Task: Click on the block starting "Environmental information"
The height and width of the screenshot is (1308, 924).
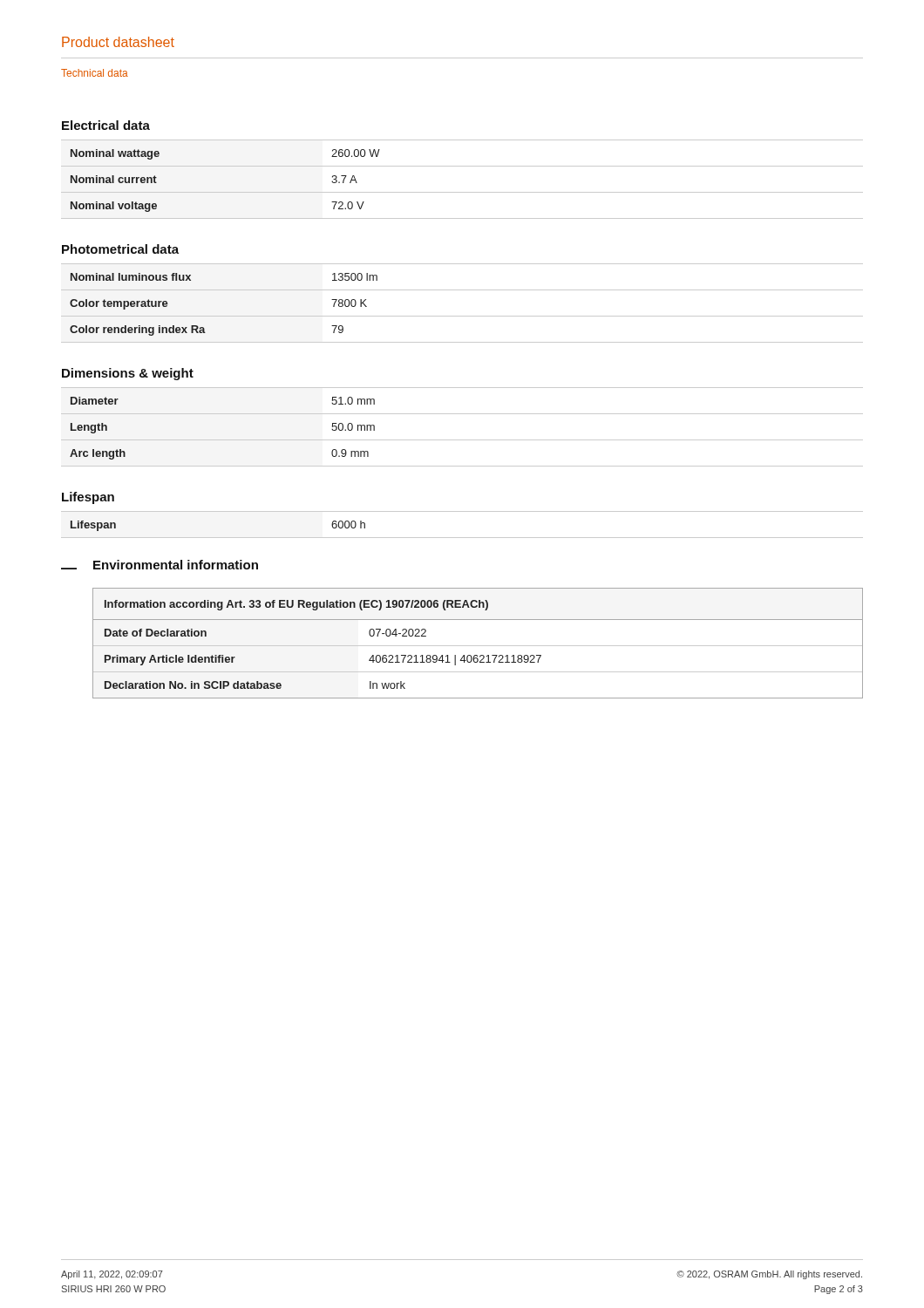Action: (x=176, y=565)
